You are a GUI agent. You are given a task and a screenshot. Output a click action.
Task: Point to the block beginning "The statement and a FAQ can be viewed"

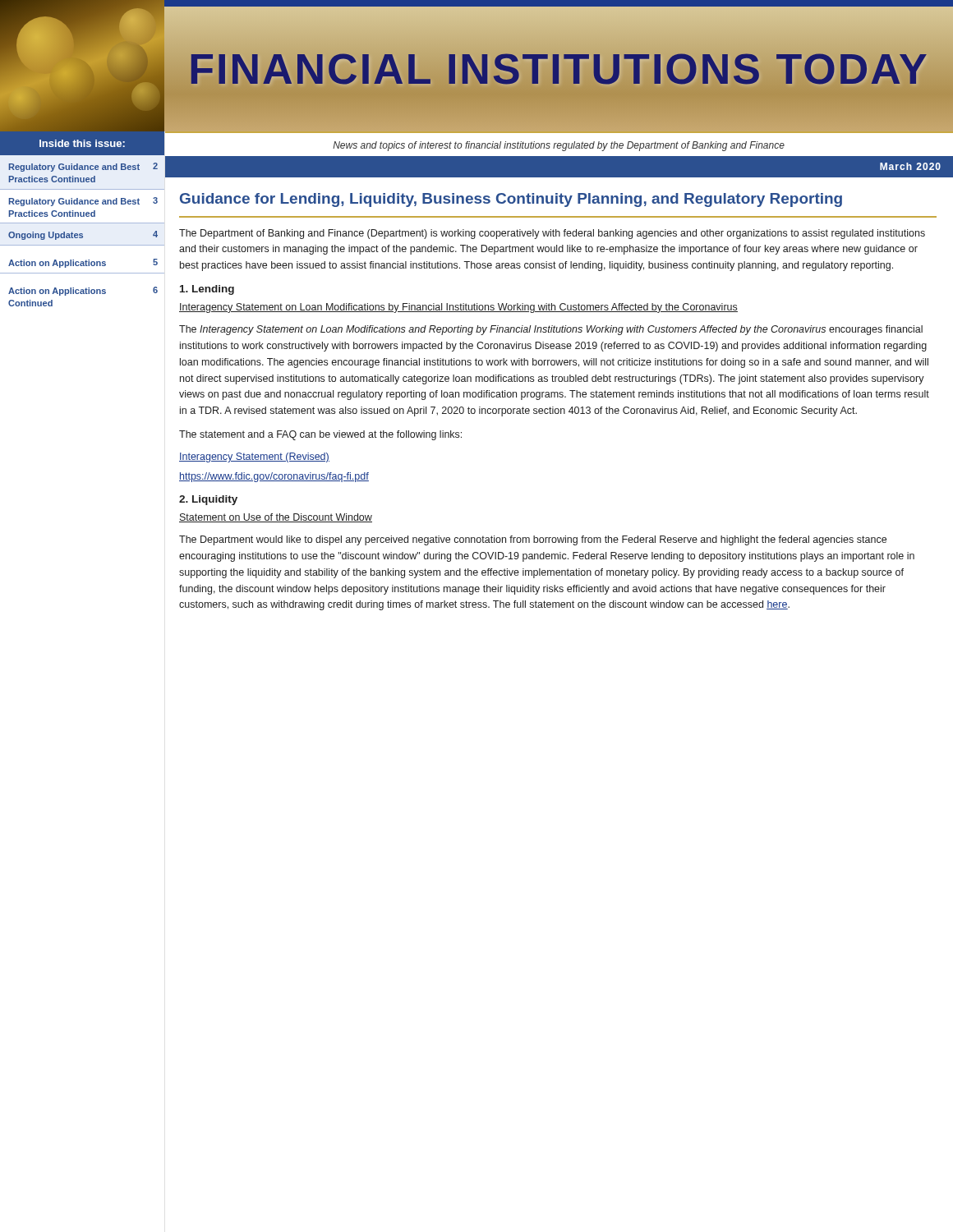click(x=321, y=434)
